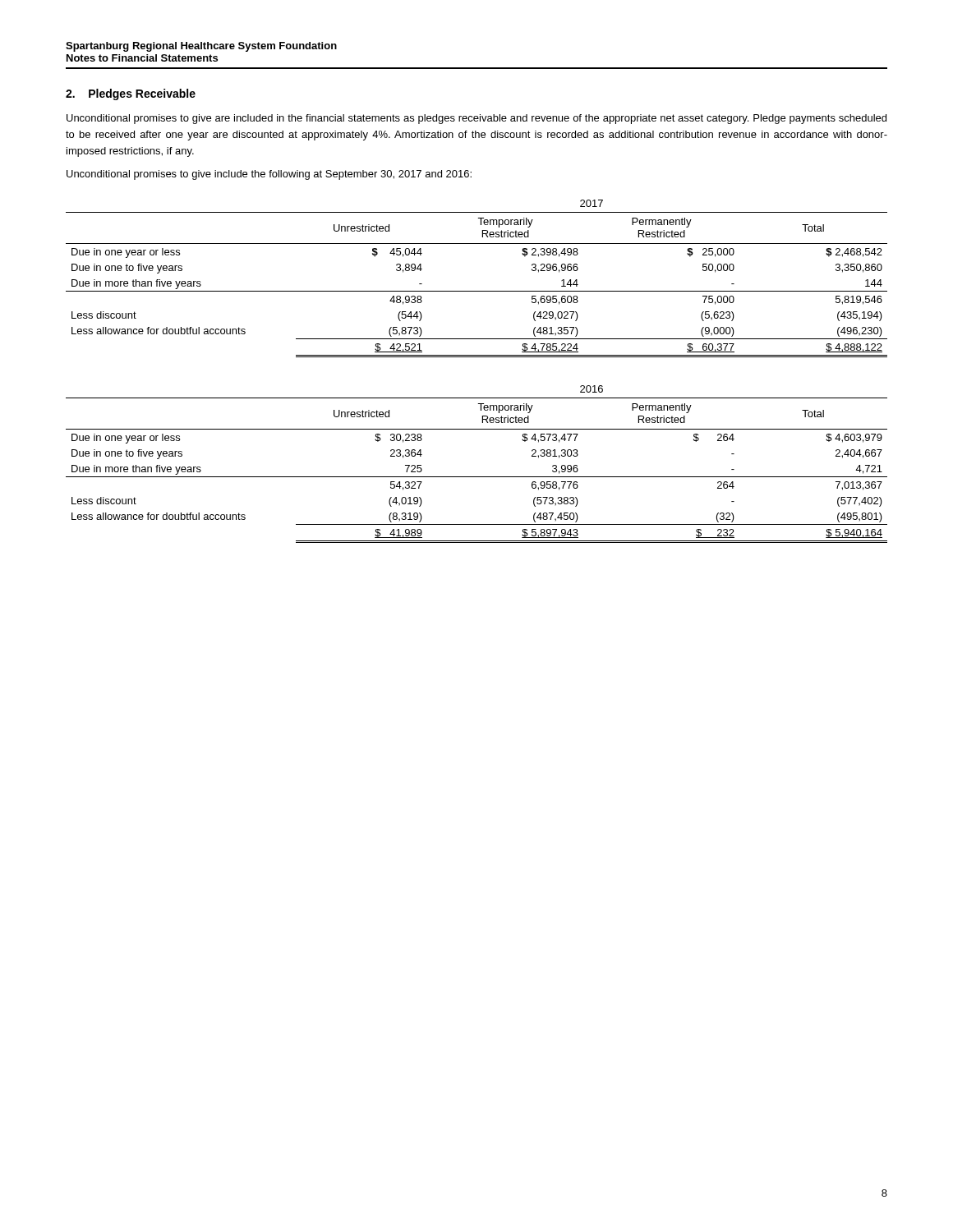953x1232 pixels.
Task: Where does it say "2. Pledges Receivable"?
Action: [131, 94]
